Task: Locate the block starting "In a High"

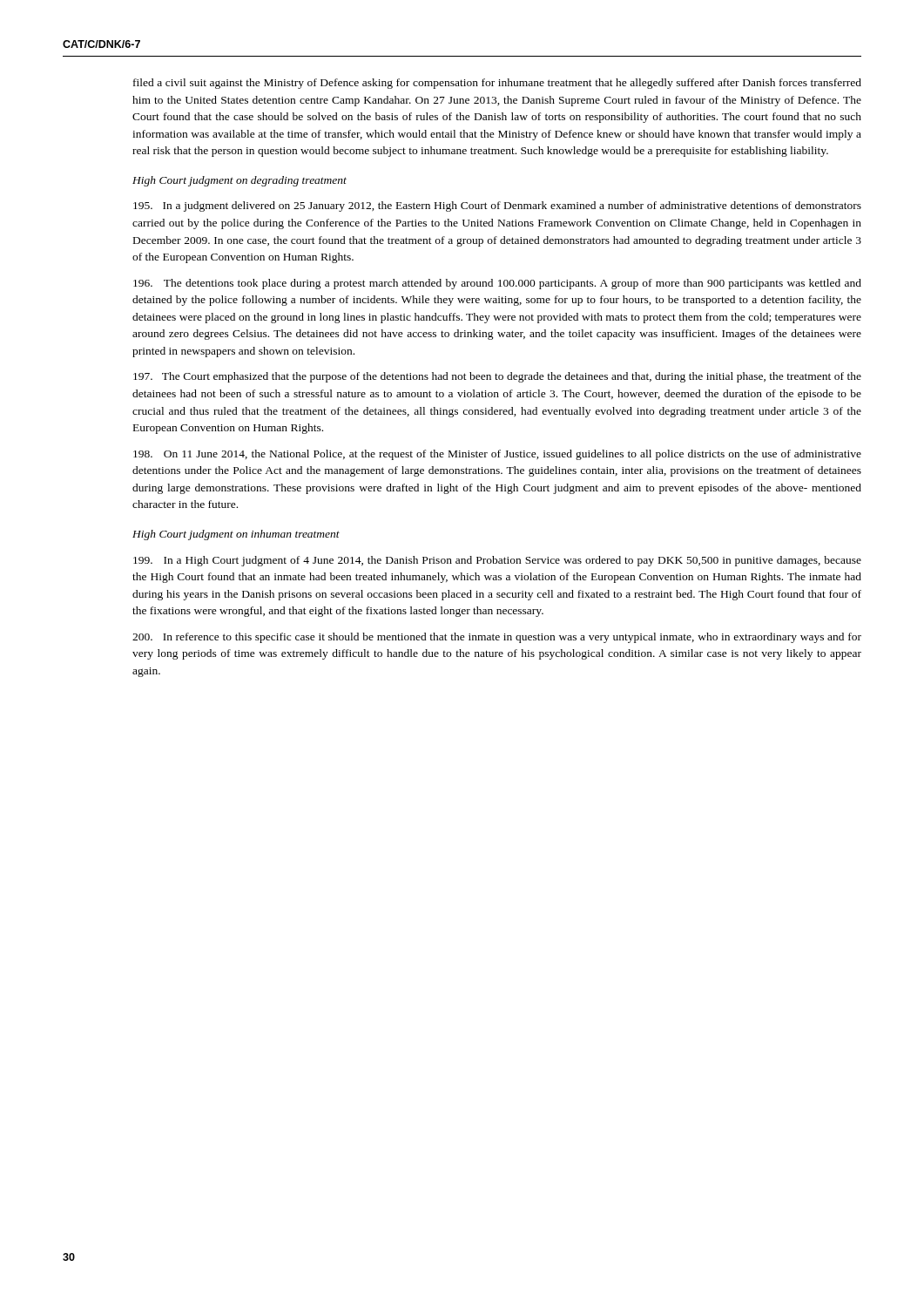Action: (497, 585)
